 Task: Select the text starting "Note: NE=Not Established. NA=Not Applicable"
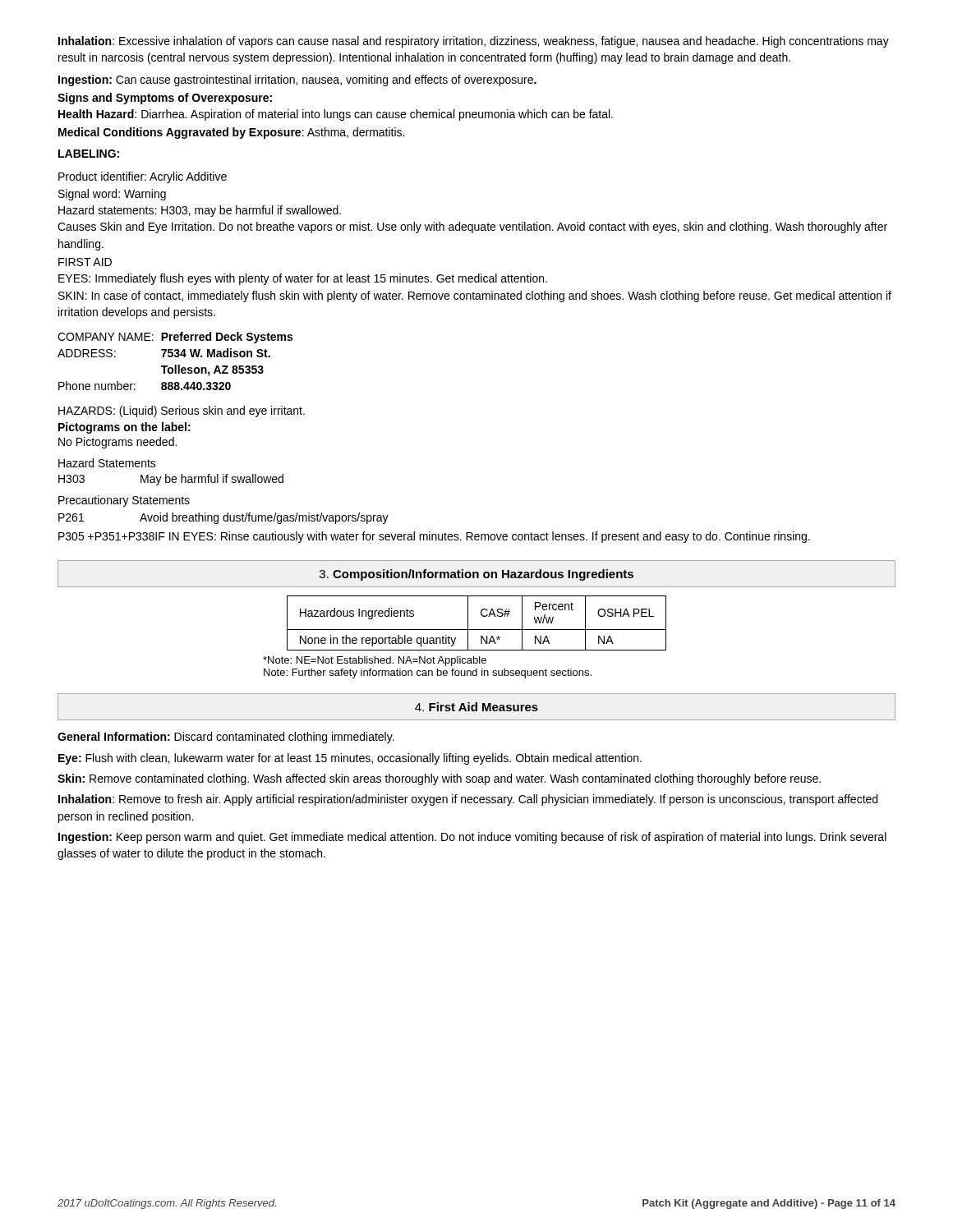(x=476, y=667)
